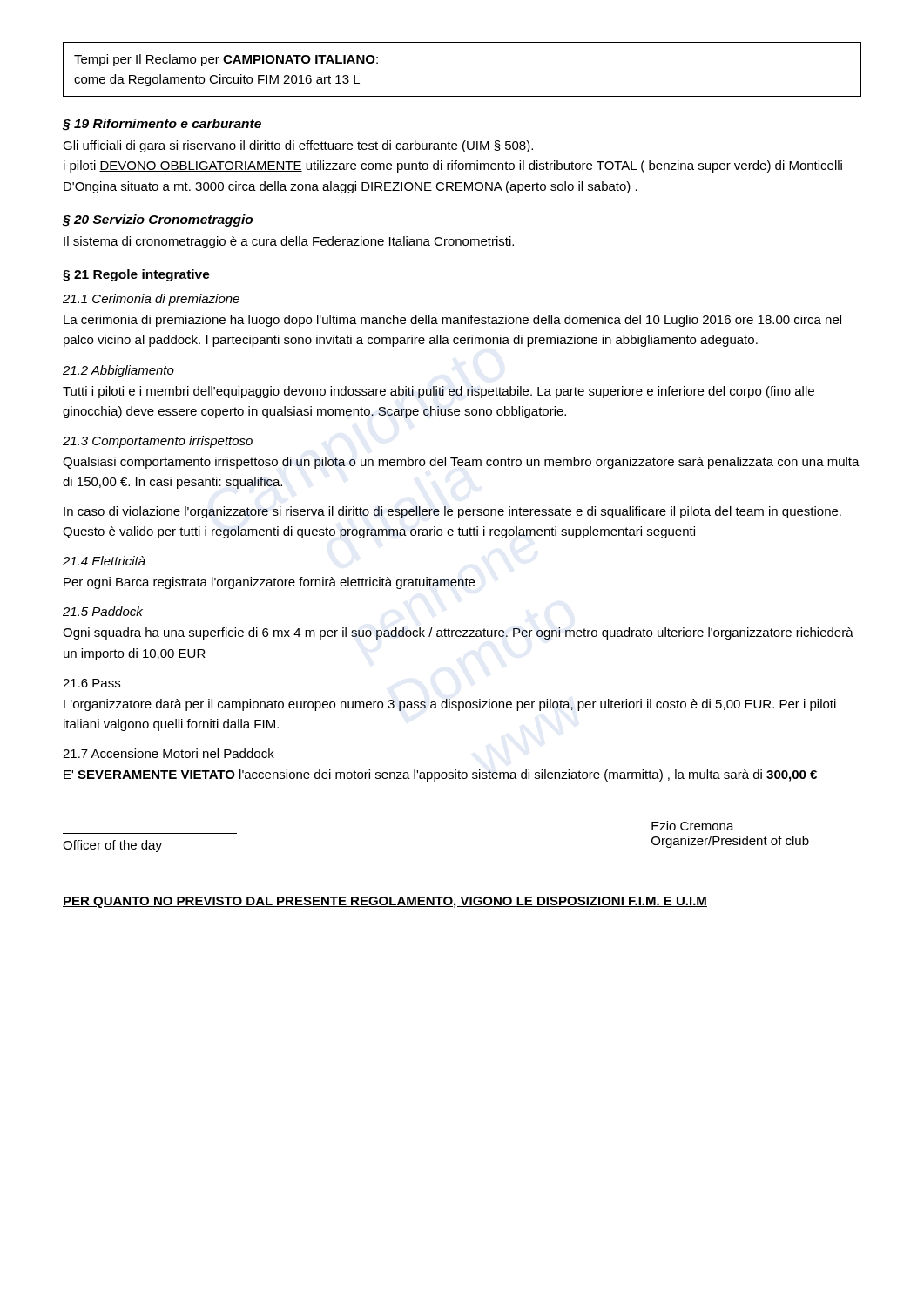Find the text block that reads "L'organizzatore darà per il campionato"
Viewport: 924px width, 1307px height.
450,713
